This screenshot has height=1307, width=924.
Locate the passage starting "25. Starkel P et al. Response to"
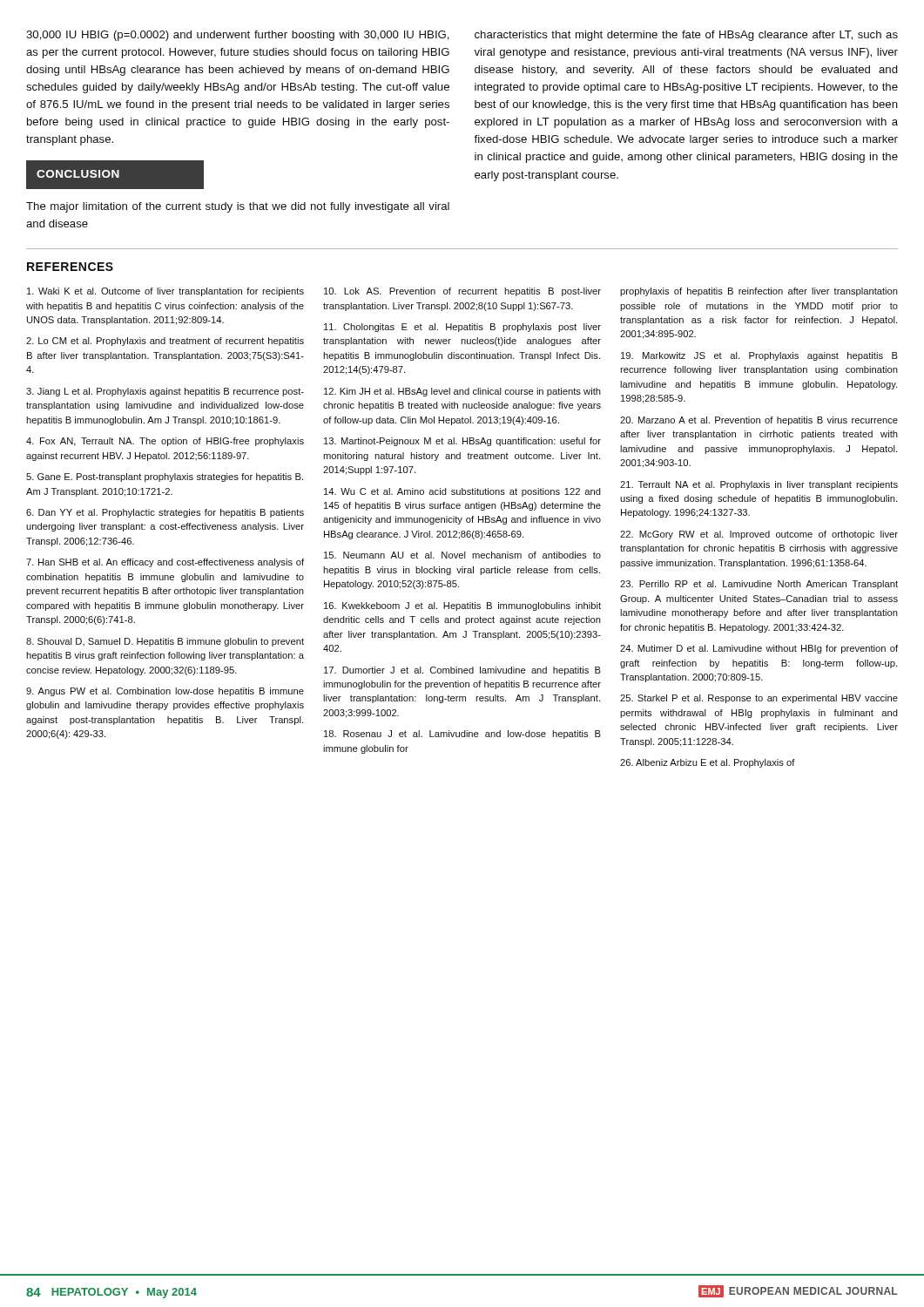[759, 720]
